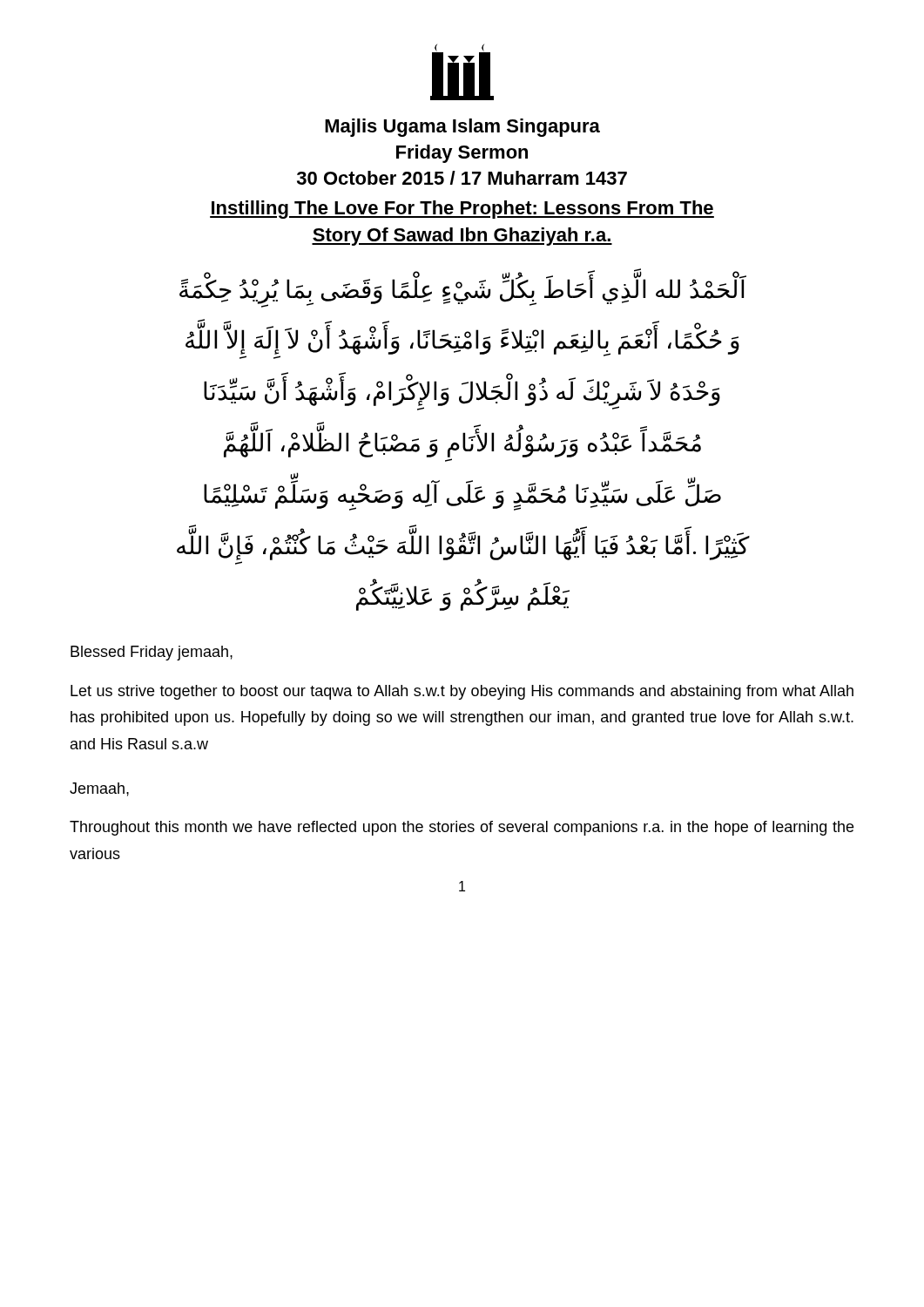Viewport: 924px width, 1307px height.
Task: Select the text containing "Blessed Friday jemaah,"
Action: (x=152, y=652)
